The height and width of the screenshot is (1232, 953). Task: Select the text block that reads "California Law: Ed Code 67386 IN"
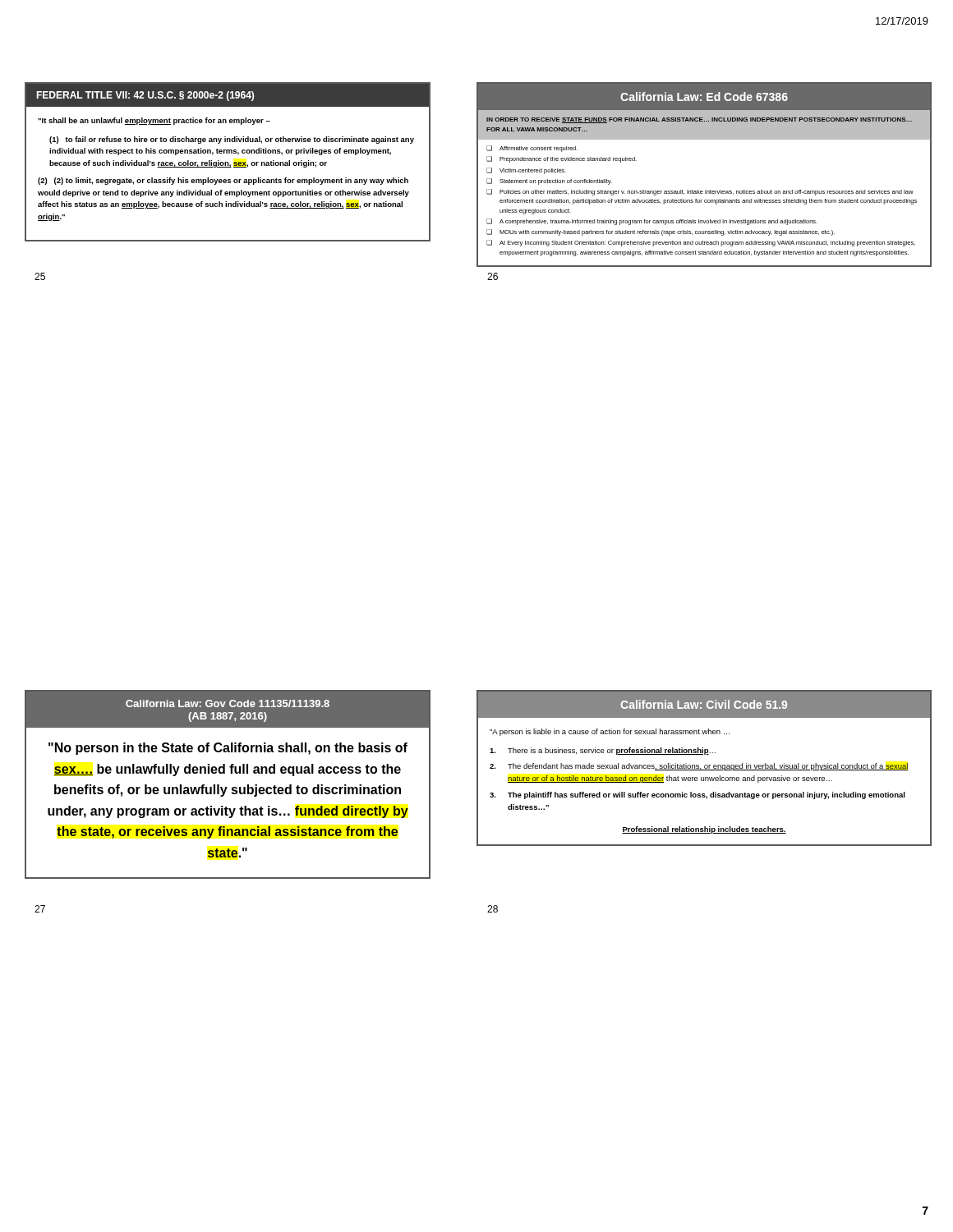pos(704,174)
